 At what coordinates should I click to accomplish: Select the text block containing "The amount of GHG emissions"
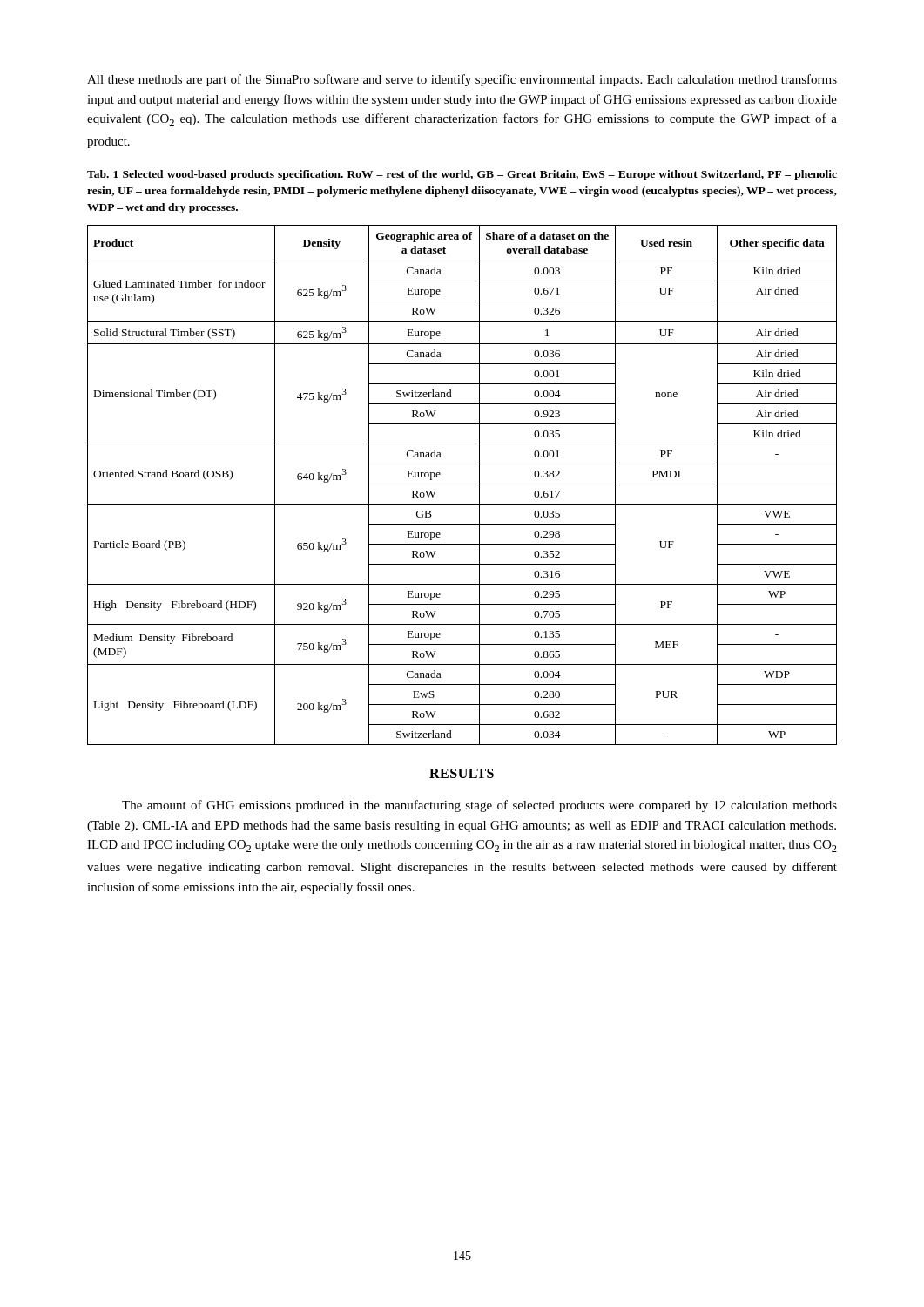pos(462,846)
